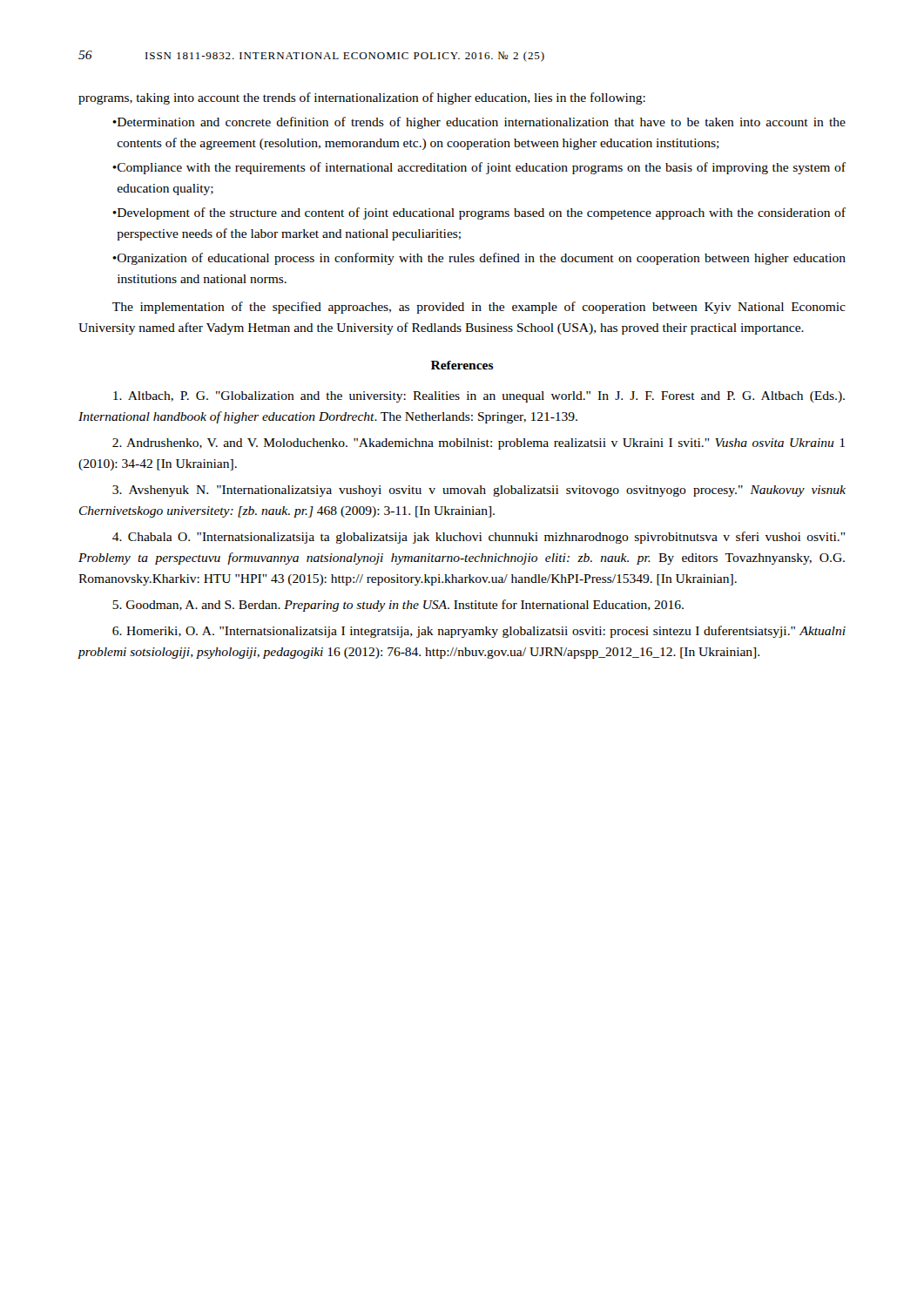The height and width of the screenshot is (1307, 924).
Task: Navigate to the text starting "Goodman, A. and S. Berdan. Preparing"
Action: [398, 605]
